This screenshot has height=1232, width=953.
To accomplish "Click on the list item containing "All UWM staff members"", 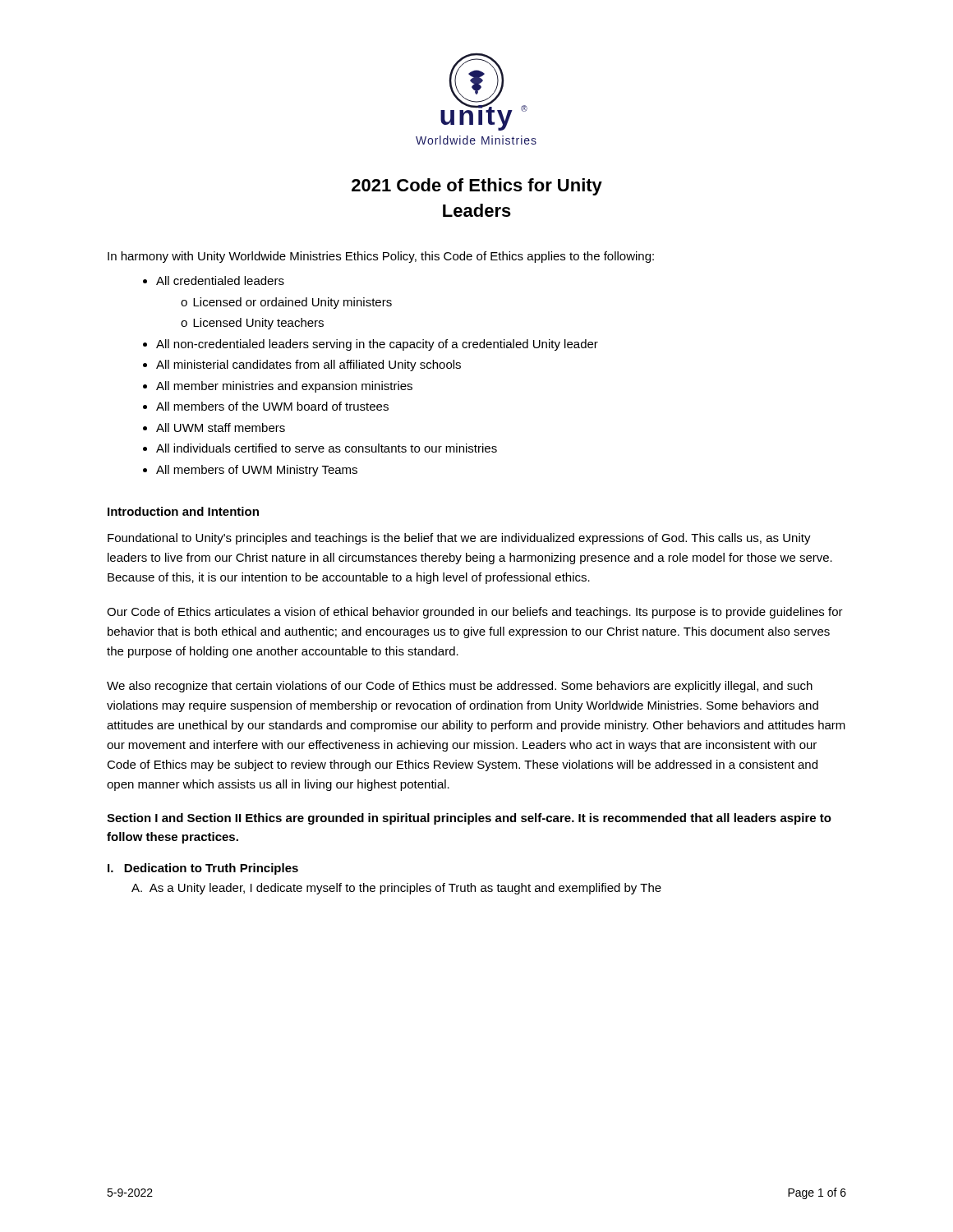I will click(221, 427).
